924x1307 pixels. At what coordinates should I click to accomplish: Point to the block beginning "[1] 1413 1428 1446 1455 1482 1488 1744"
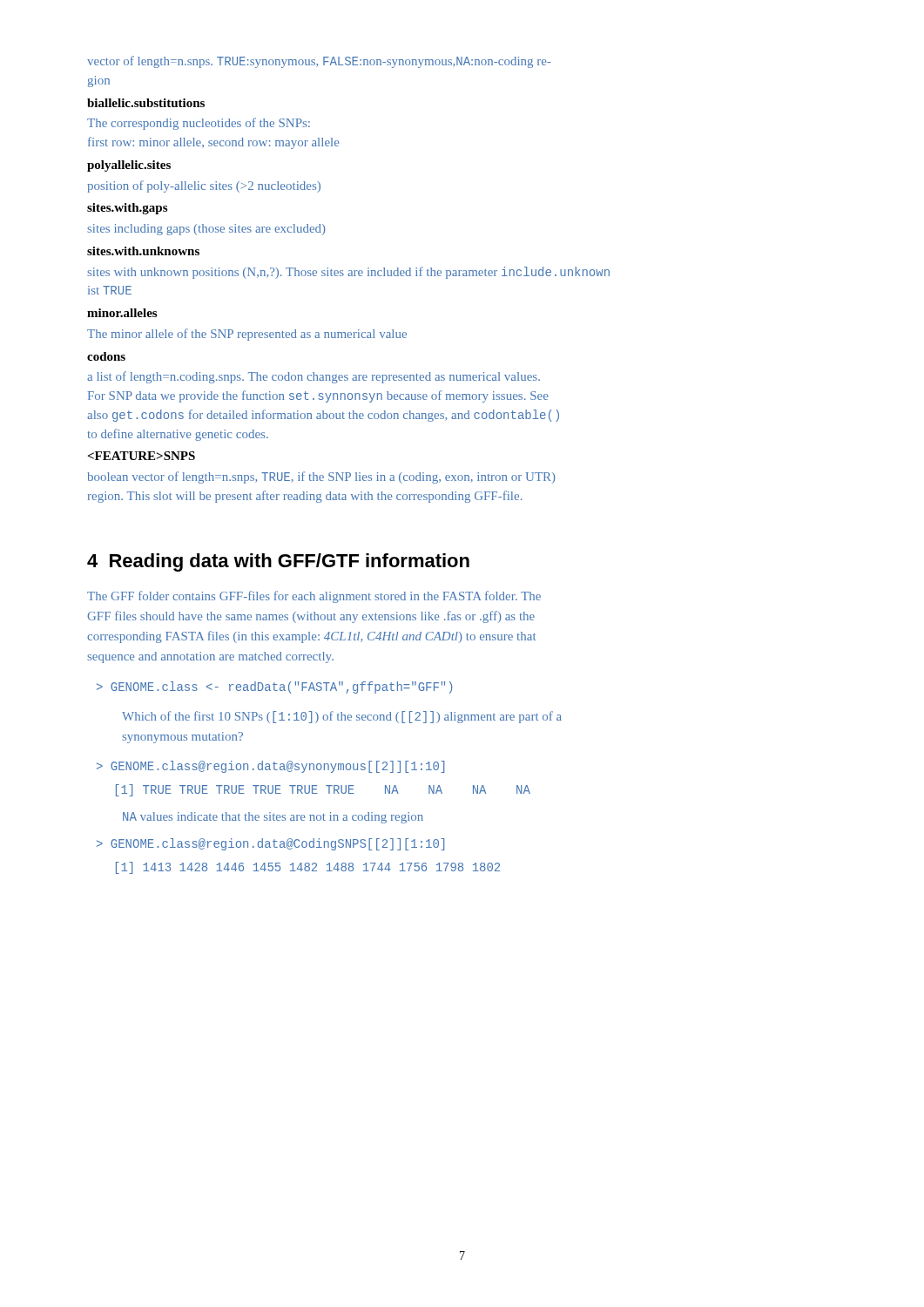(x=307, y=868)
